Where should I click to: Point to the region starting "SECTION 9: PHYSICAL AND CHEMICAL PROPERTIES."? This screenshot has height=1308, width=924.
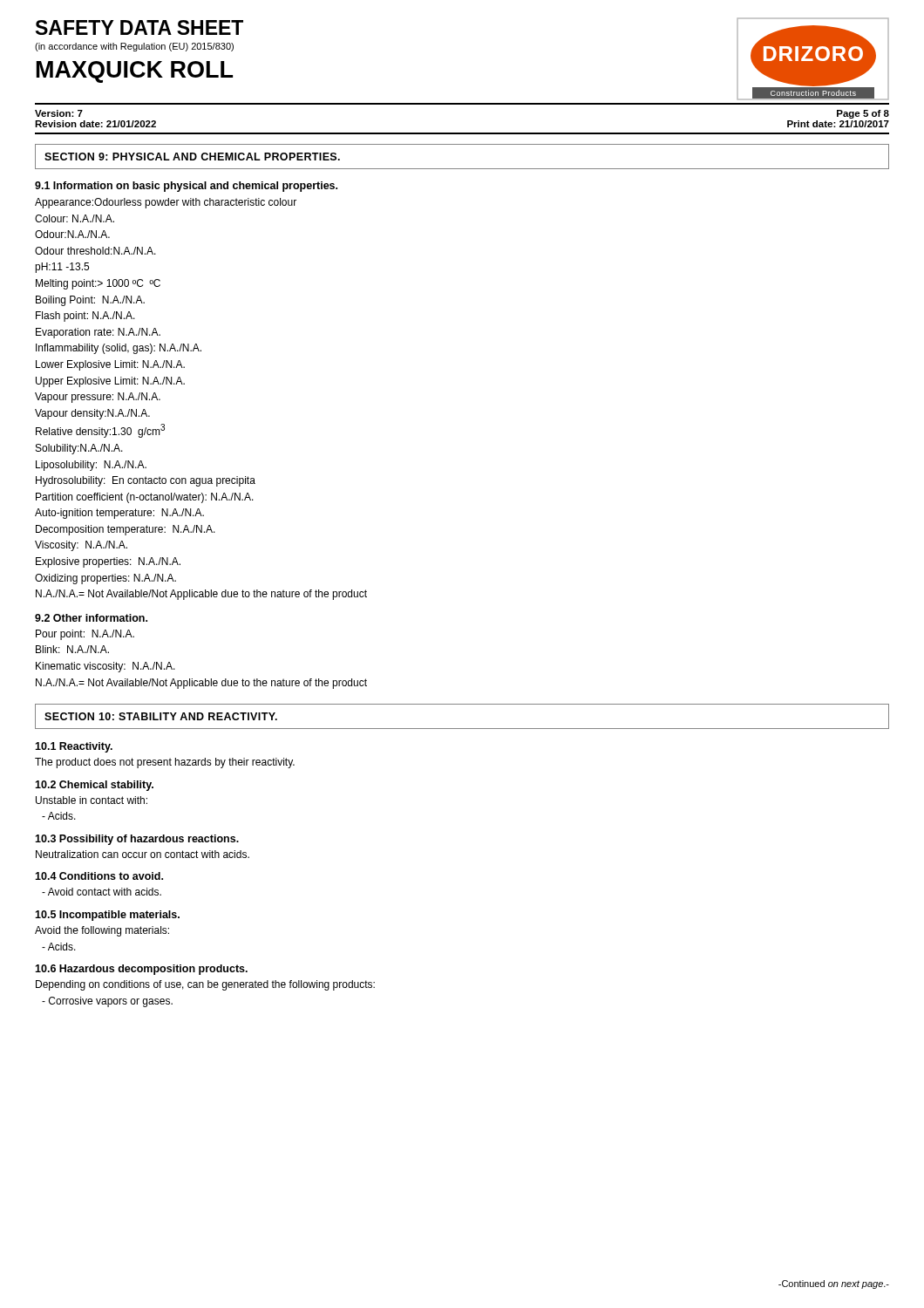pos(193,157)
